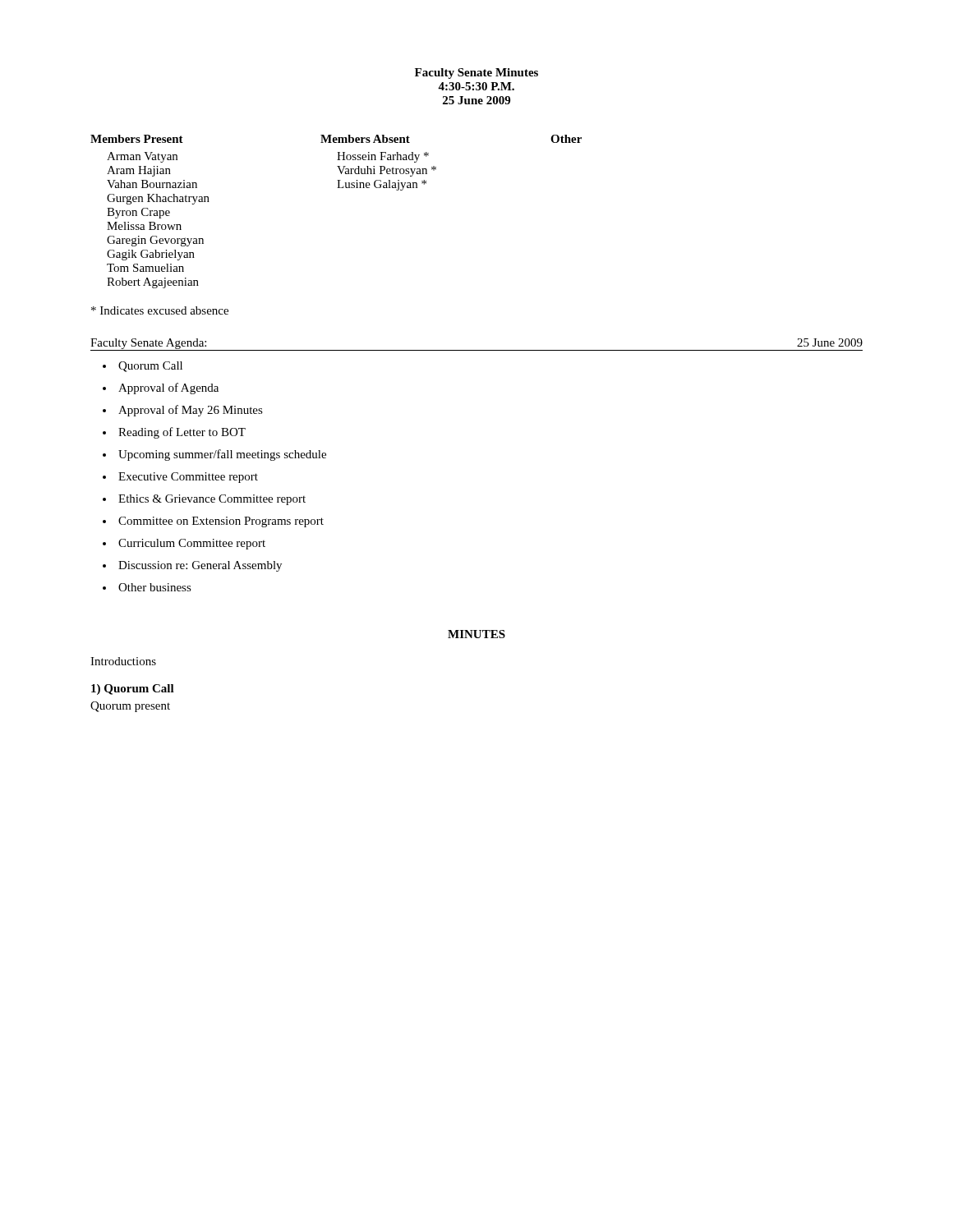Image resolution: width=953 pixels, height=1232 pixels.
Task: Navigate to the element starting "Discussion re: General Assembly"
Action: click(200, 565)
